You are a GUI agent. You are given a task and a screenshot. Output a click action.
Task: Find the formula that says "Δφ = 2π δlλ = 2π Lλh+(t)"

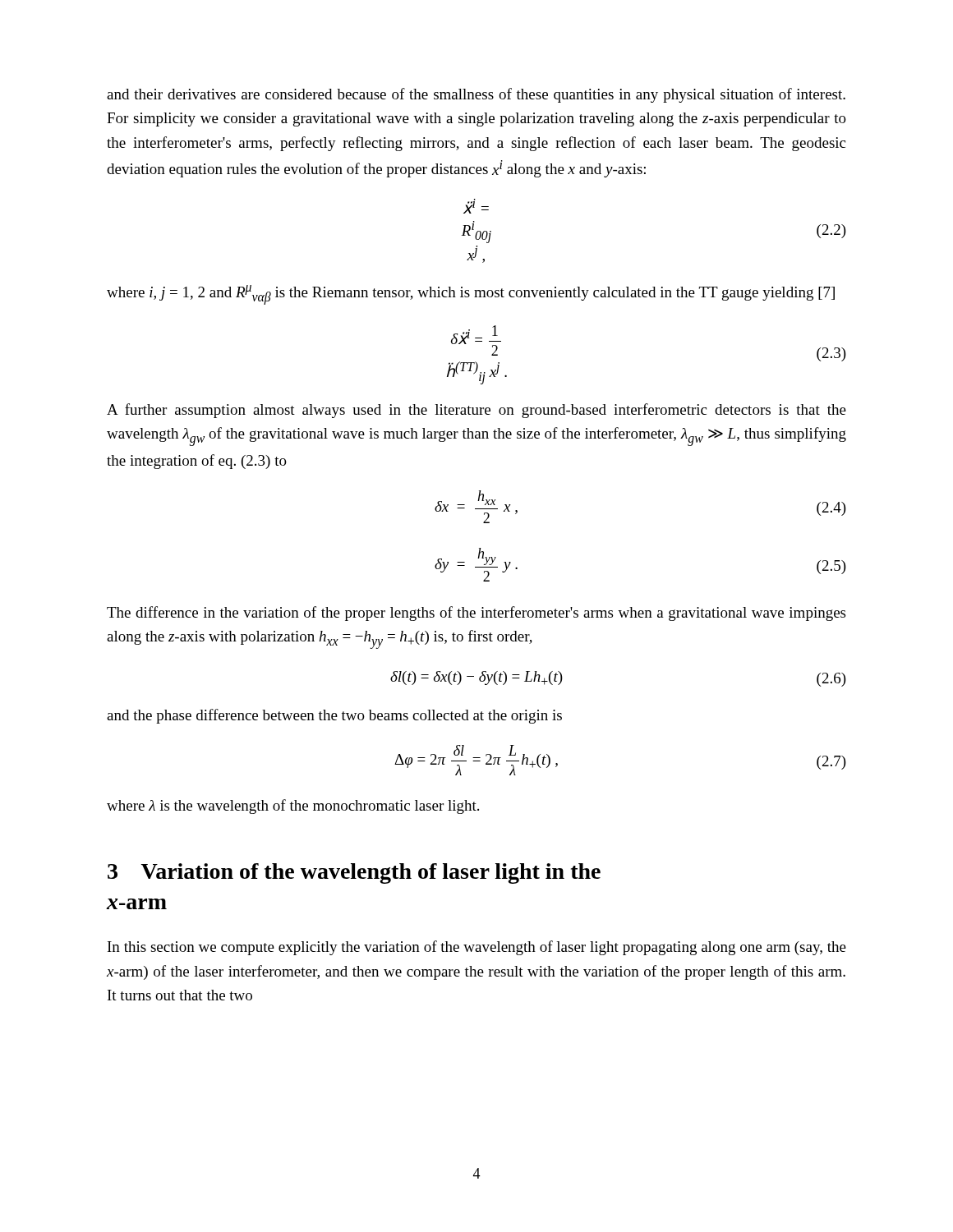tap(476, 761)
